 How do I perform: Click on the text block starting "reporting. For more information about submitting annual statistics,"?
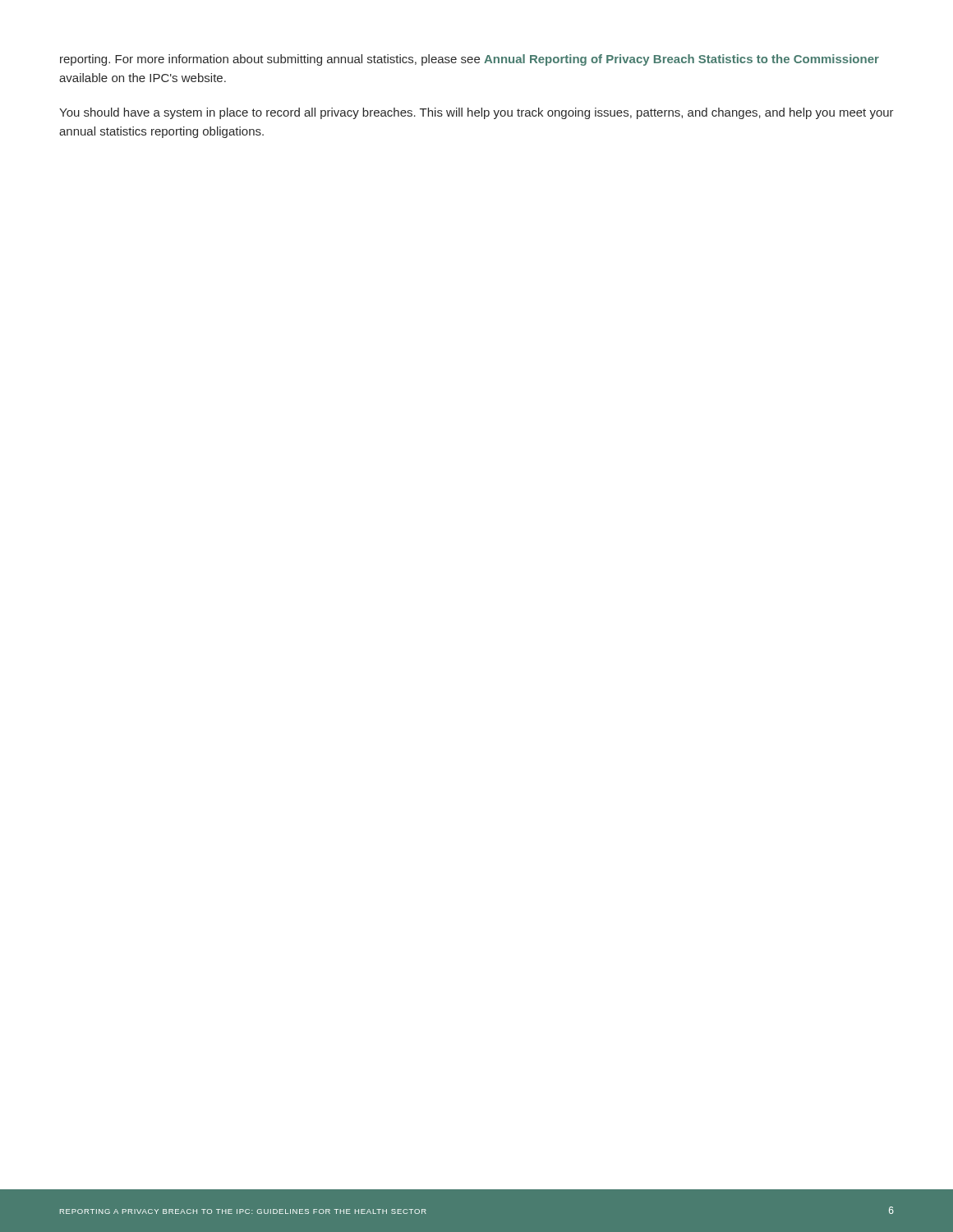(x=469, y=68)
